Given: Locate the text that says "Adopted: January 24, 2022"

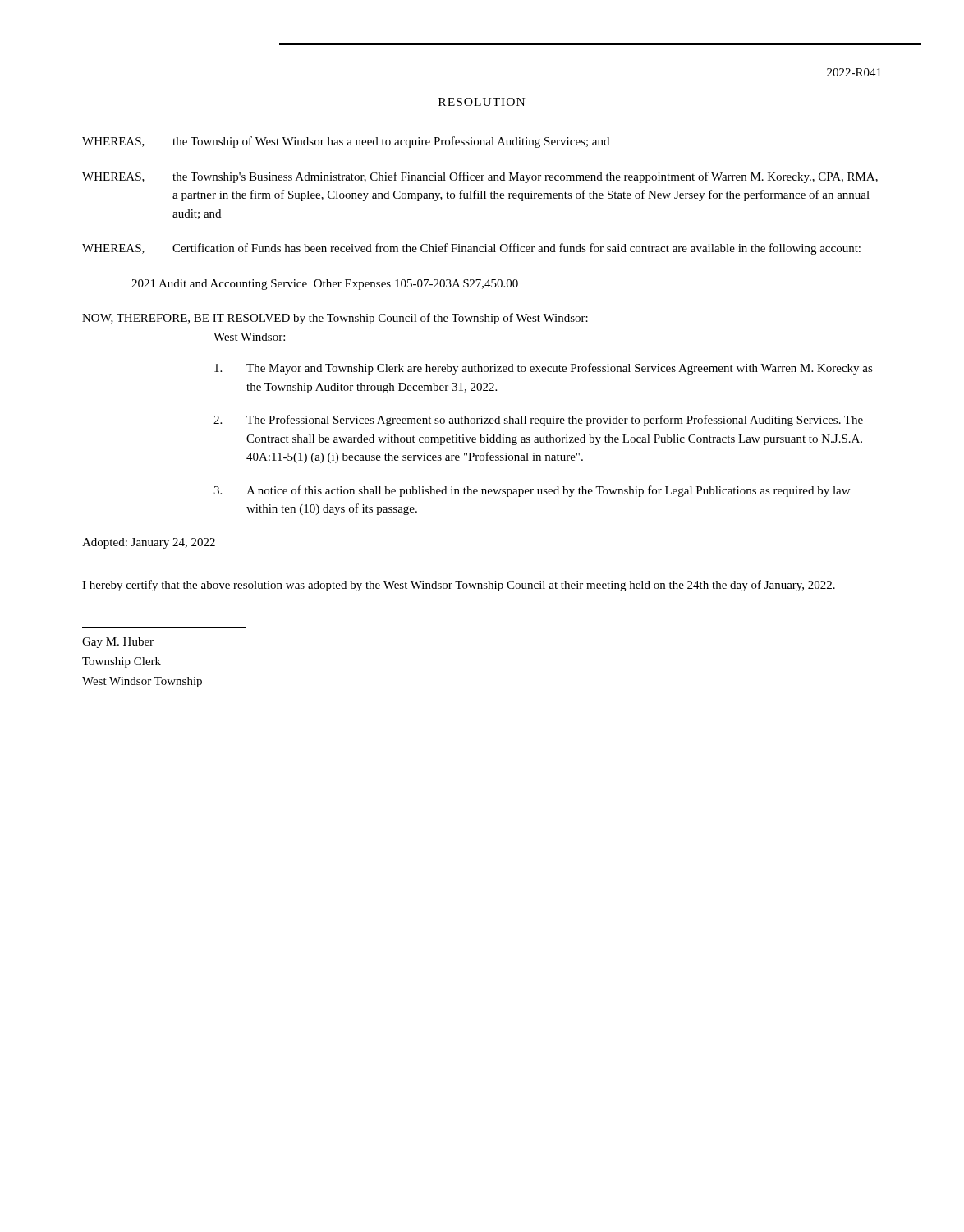Looking at the screenshot, I should (x=149, y=542).
